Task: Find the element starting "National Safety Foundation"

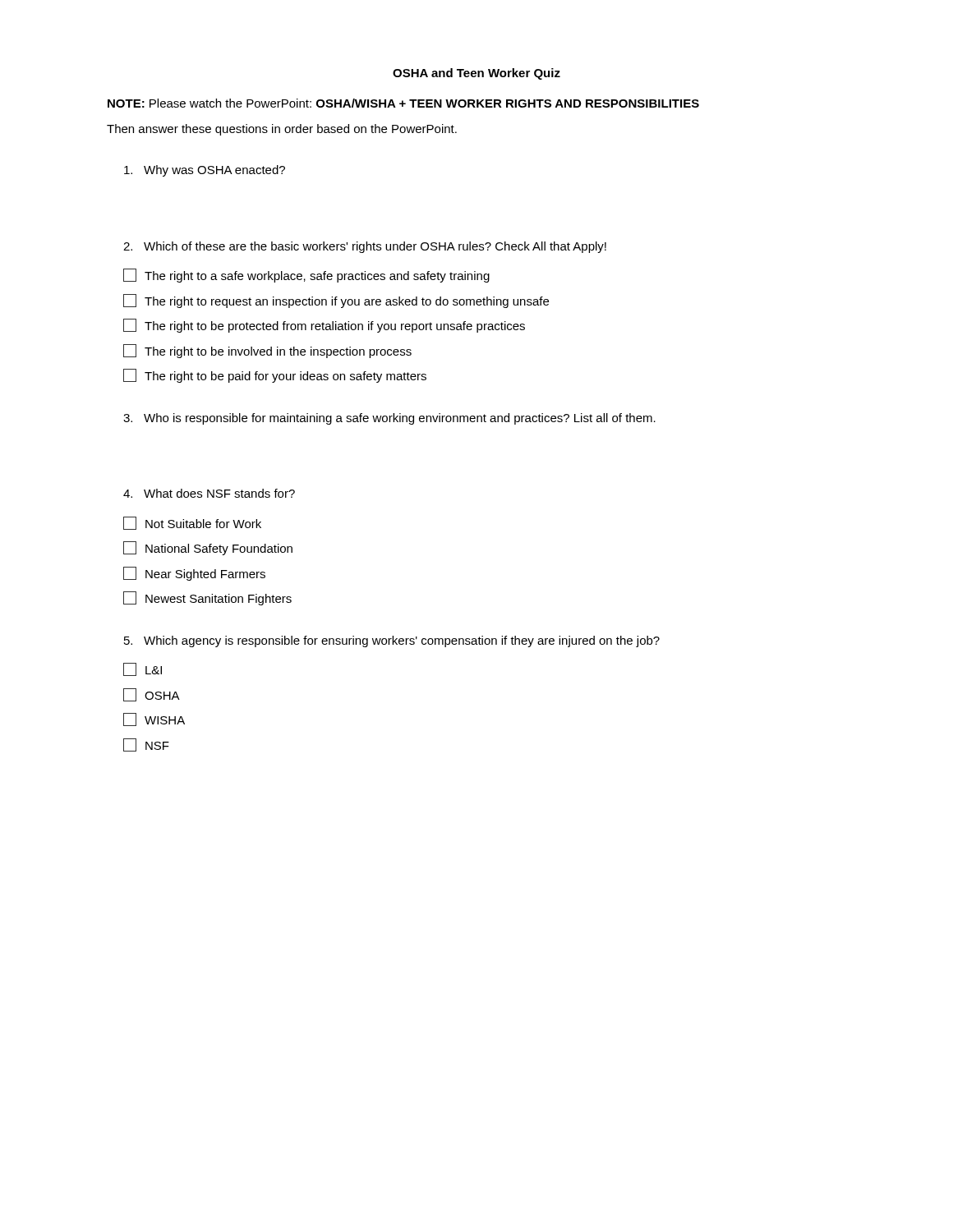Action: point(208,549)
